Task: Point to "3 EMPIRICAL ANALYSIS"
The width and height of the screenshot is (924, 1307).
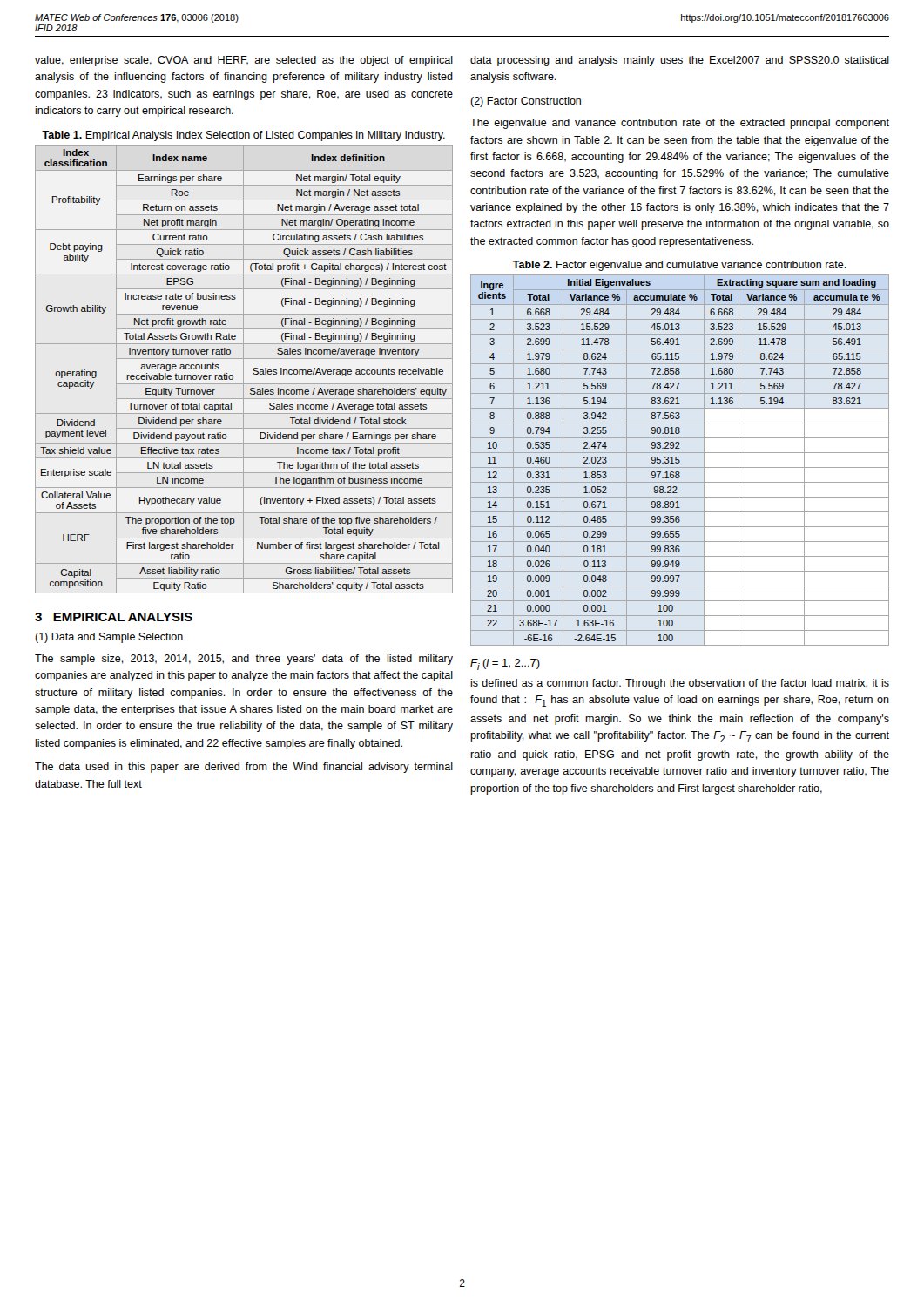Action: 114,617
